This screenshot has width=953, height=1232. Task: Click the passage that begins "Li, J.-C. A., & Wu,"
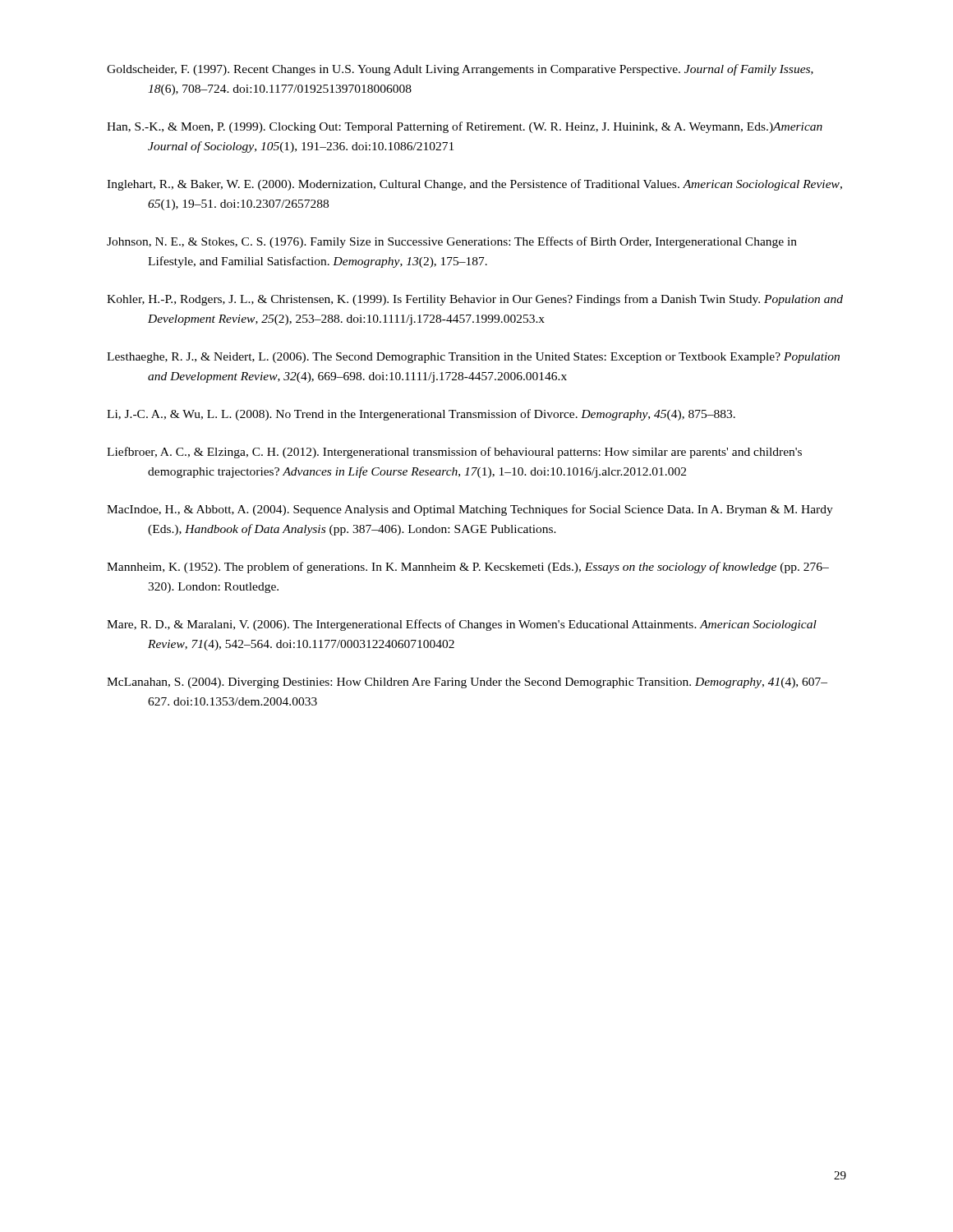click(421, 414)
